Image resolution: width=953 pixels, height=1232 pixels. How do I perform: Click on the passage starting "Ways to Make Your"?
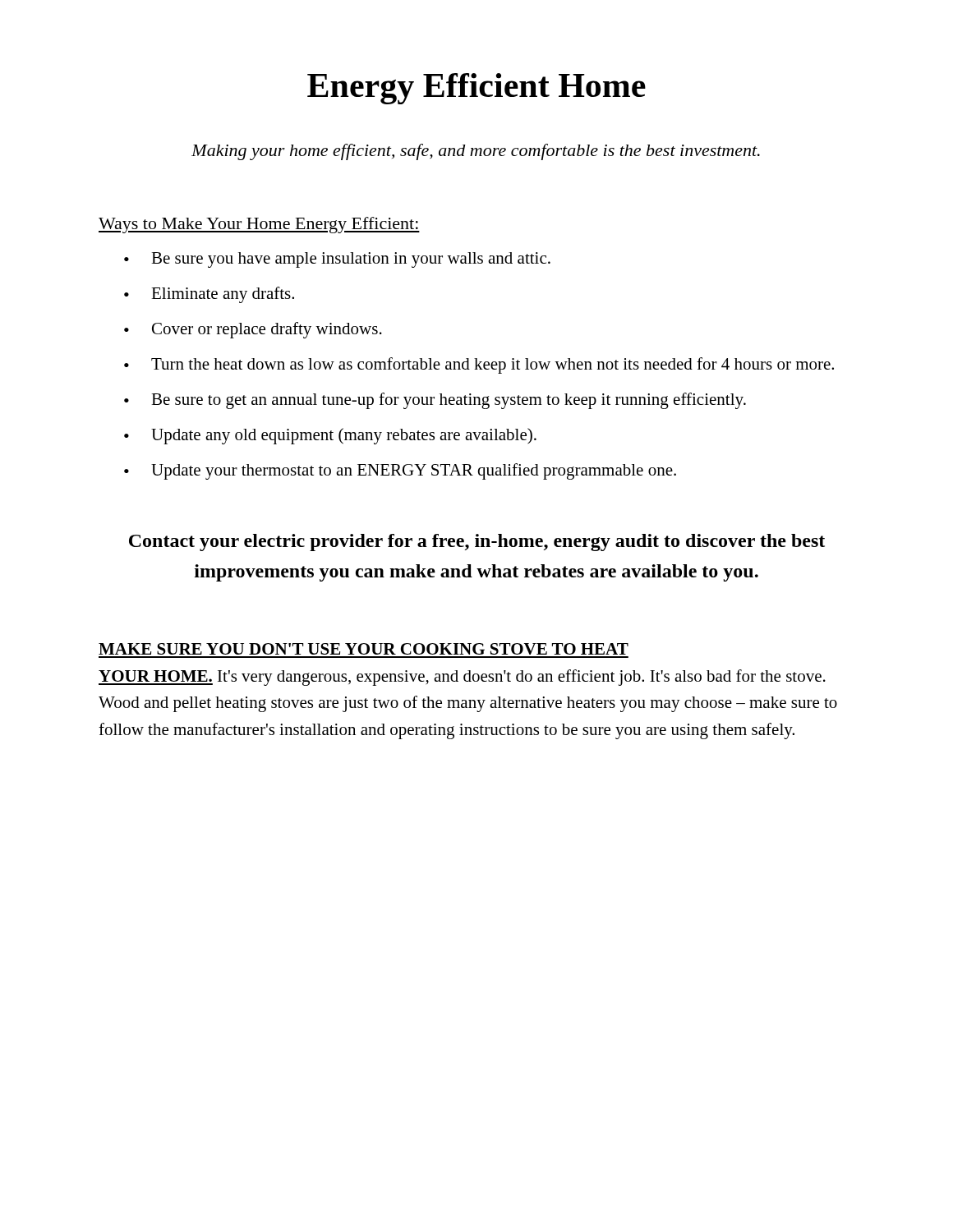coord(259,223)
